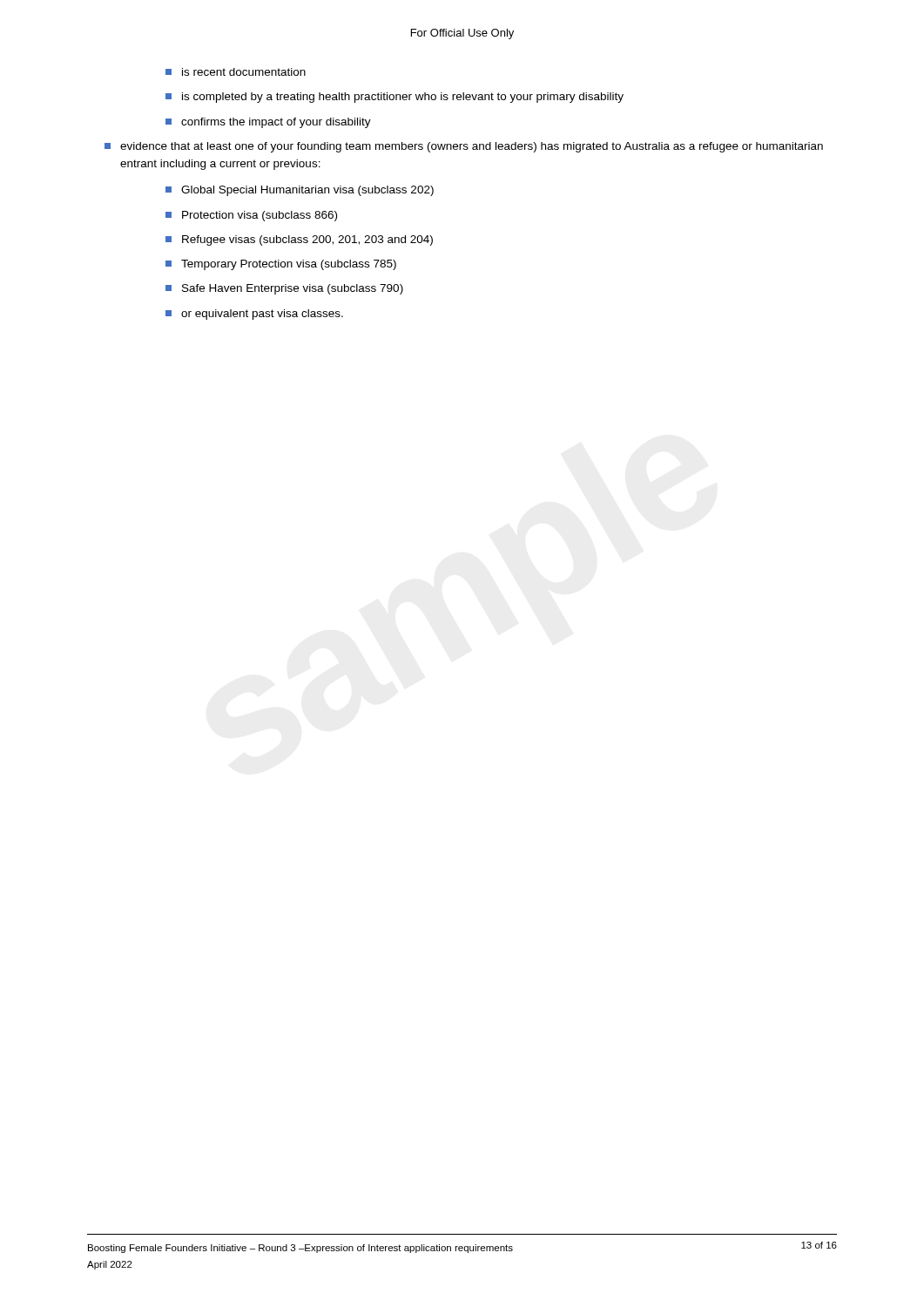The height and width of the screenshot is (1307, 924).
Task: Select the passage starting "Protection visa (subclass 866)"
Action: click(x=251, y=216)
